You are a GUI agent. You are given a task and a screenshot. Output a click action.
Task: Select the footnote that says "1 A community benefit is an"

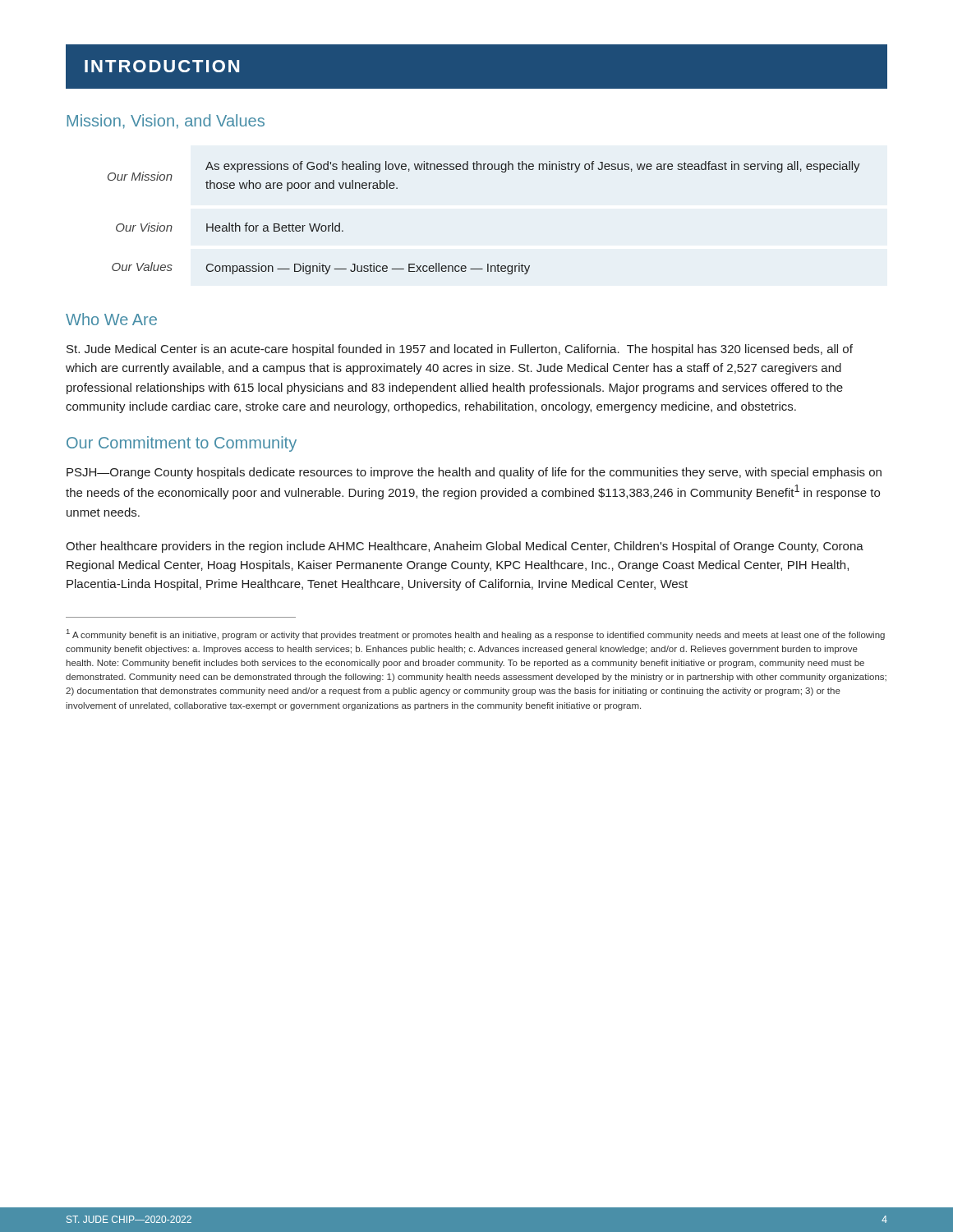click(x=476, y=668)
